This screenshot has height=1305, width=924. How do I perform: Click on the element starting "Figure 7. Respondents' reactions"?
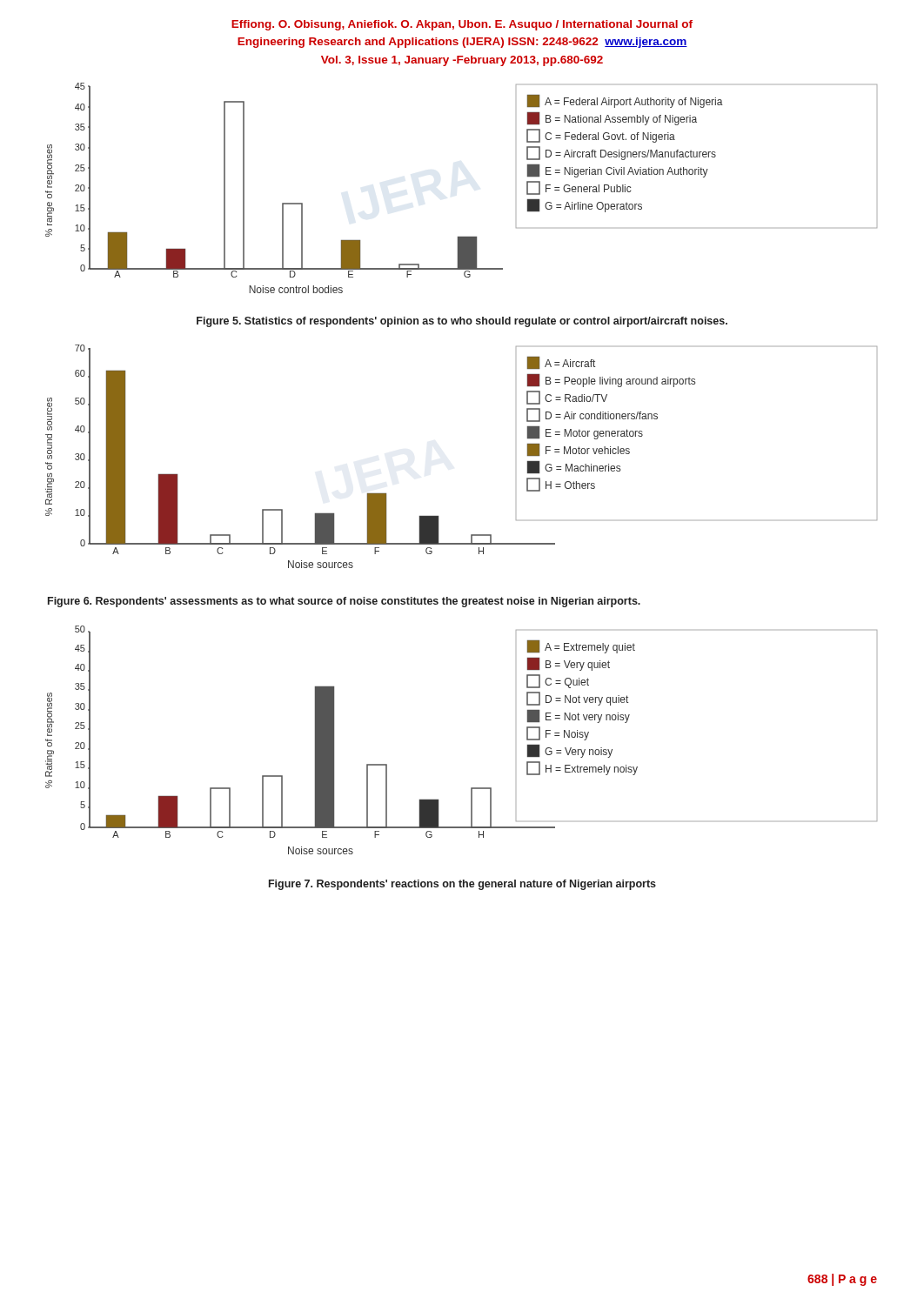(x=462, y=884)
